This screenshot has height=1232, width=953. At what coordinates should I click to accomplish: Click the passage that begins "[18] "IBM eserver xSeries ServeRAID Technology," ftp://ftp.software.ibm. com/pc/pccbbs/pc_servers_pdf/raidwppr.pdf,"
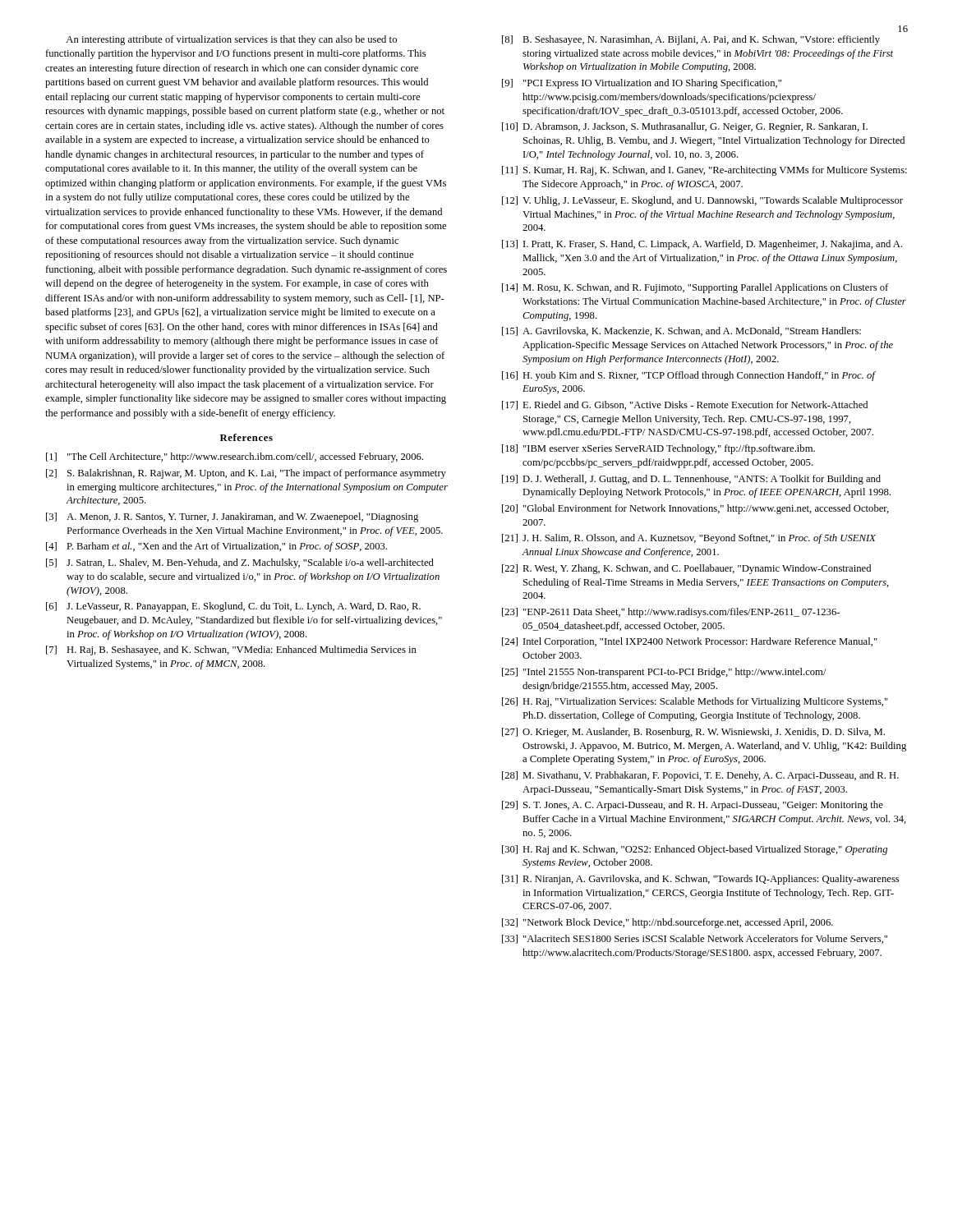705,456
